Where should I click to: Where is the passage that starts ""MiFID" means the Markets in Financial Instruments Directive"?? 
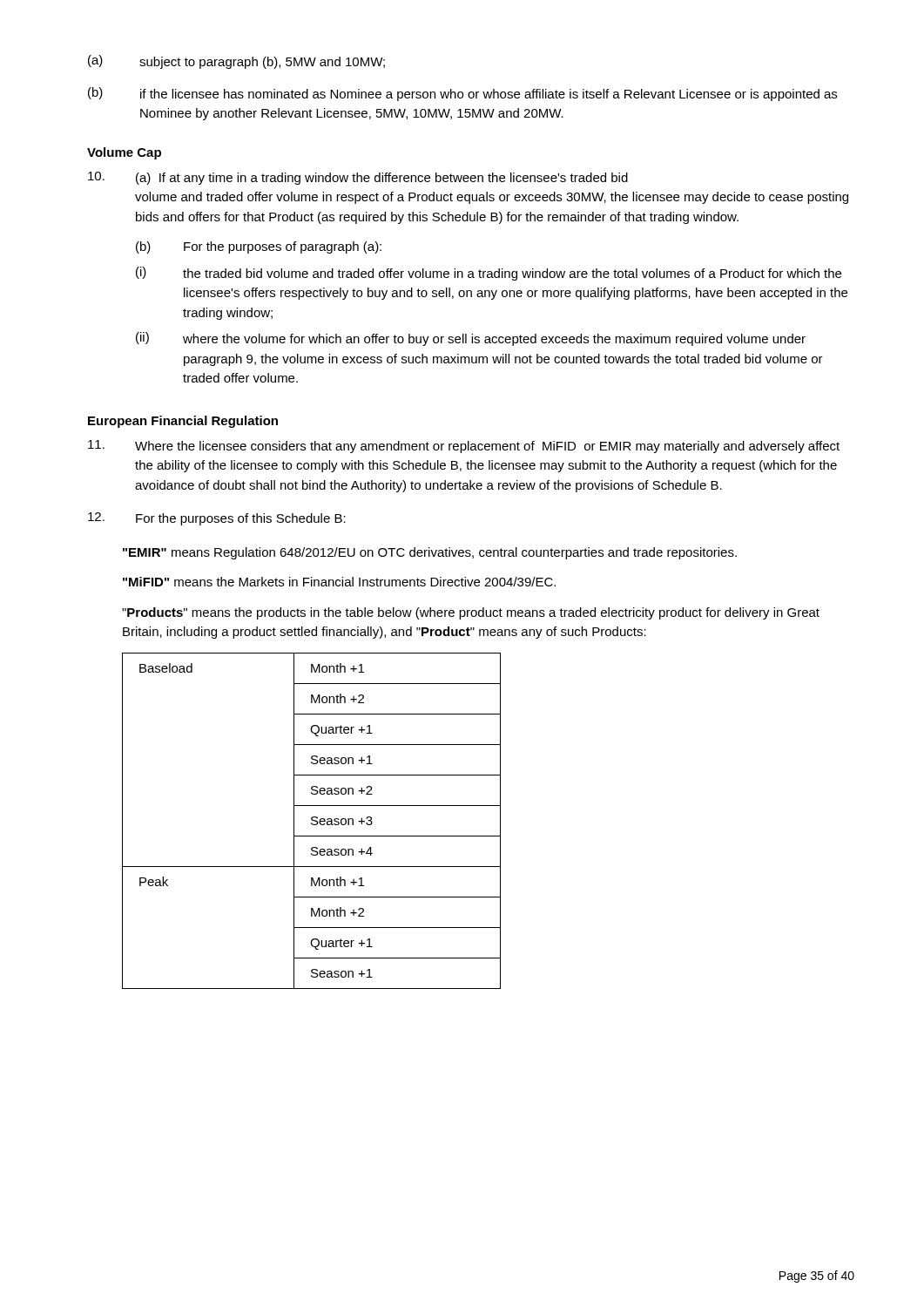pyautogui.click(x=339, y=582)
